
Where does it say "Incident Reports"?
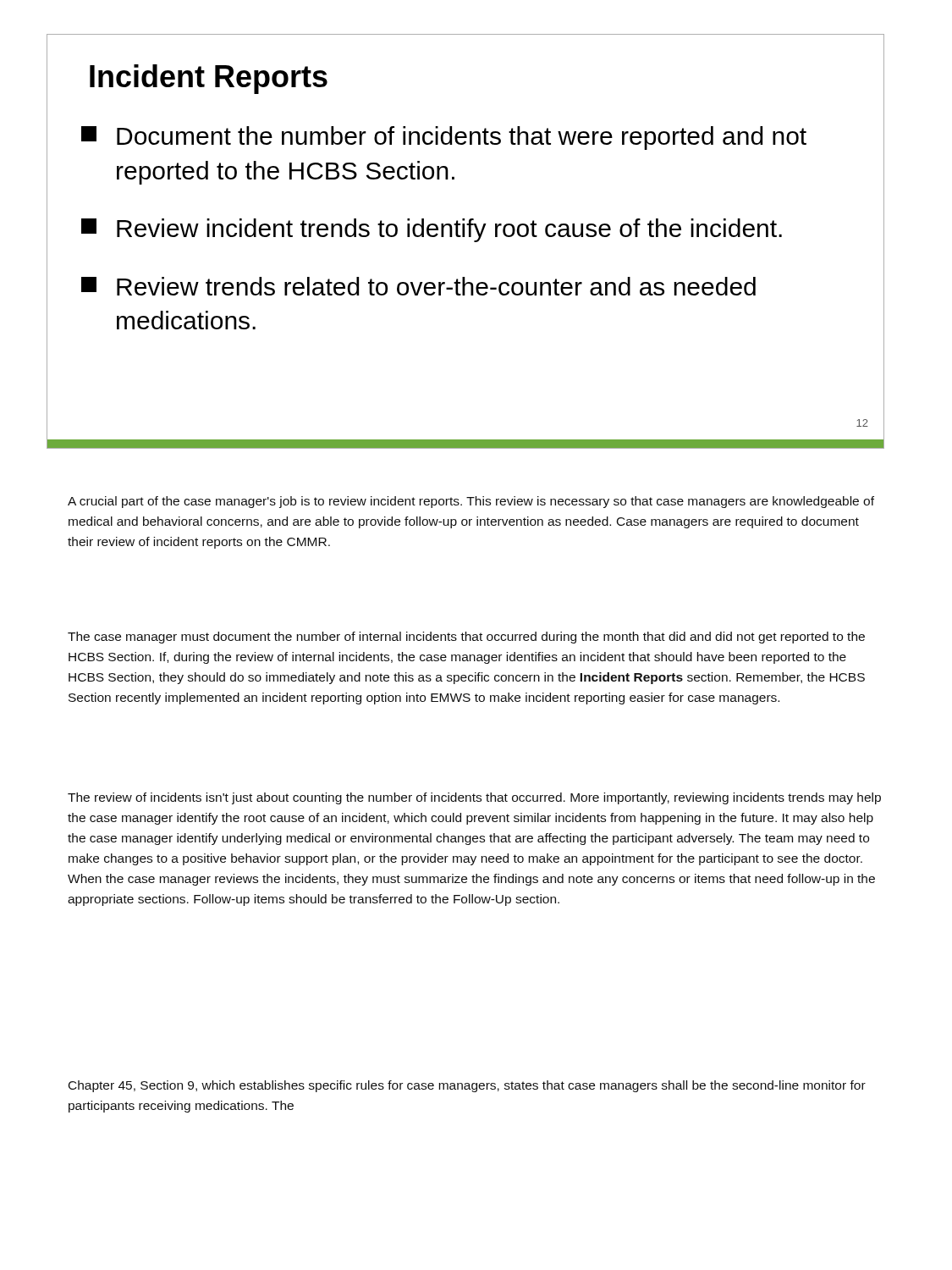pyautogui.click(x=208, y=77)
